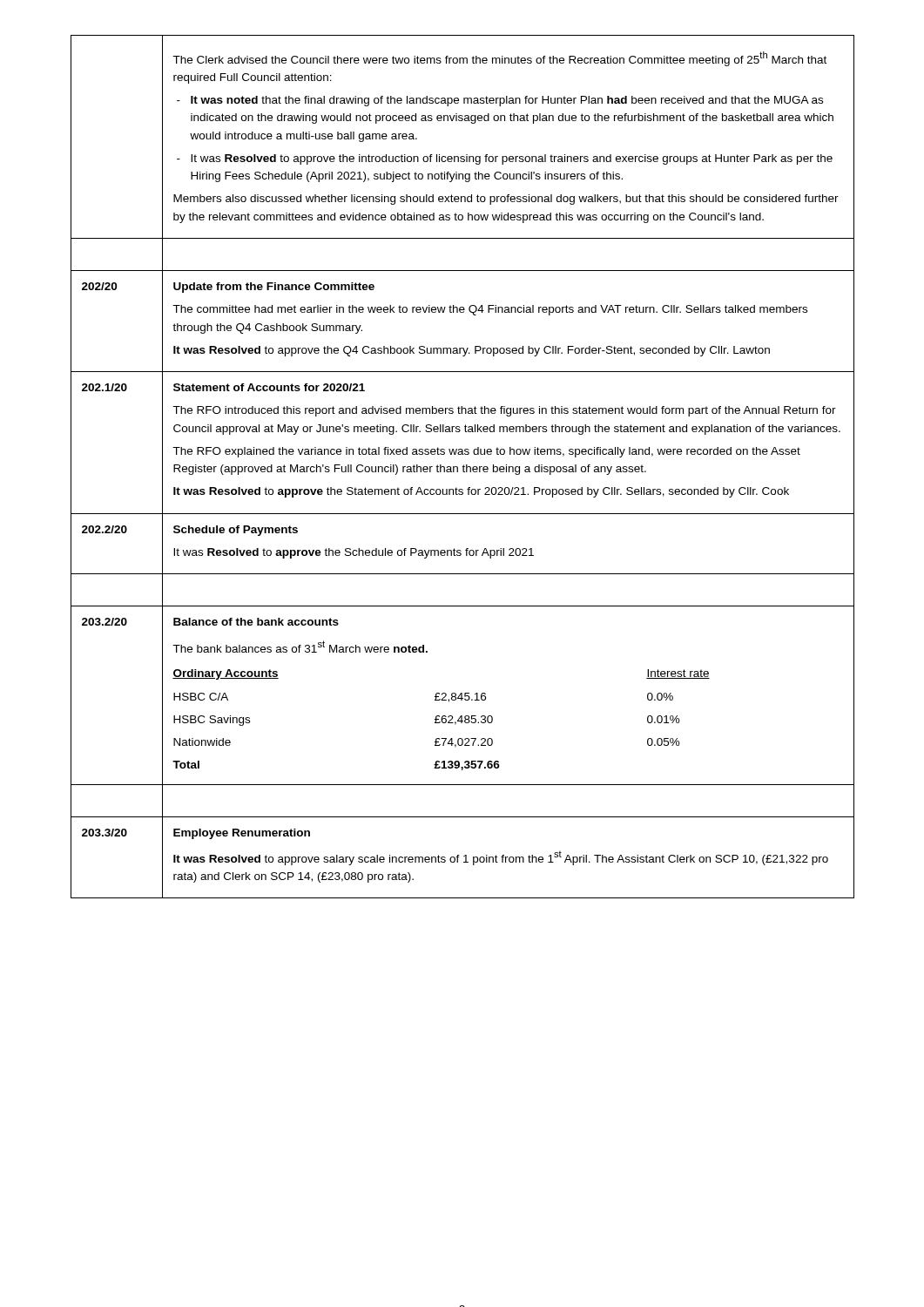Navigate to the element starting "The RFO introduced this report"

coord(508,451)
